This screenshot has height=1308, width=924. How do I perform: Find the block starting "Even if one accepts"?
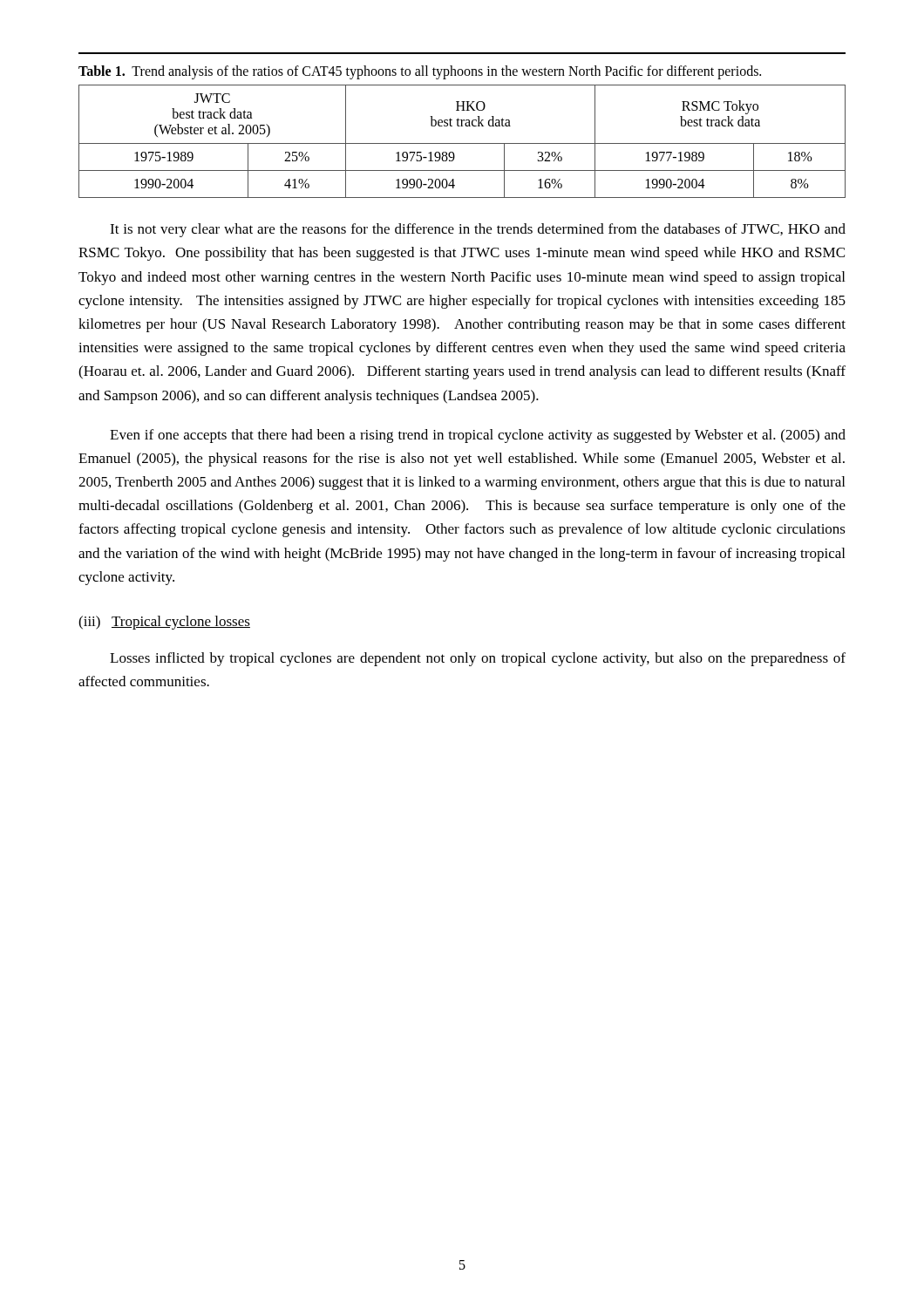462,506
